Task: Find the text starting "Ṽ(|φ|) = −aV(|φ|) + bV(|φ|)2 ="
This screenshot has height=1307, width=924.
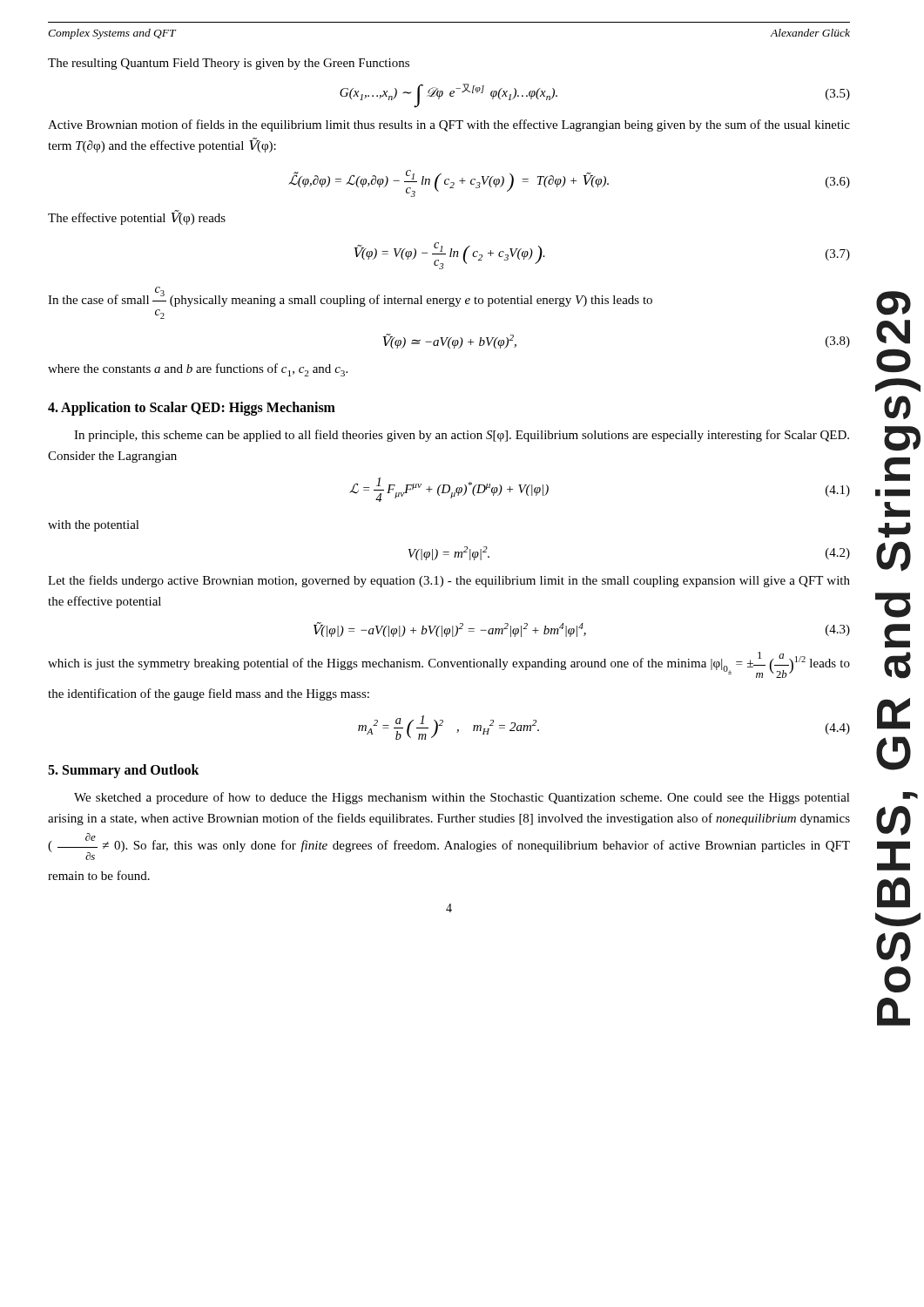Action: (581, 629)
